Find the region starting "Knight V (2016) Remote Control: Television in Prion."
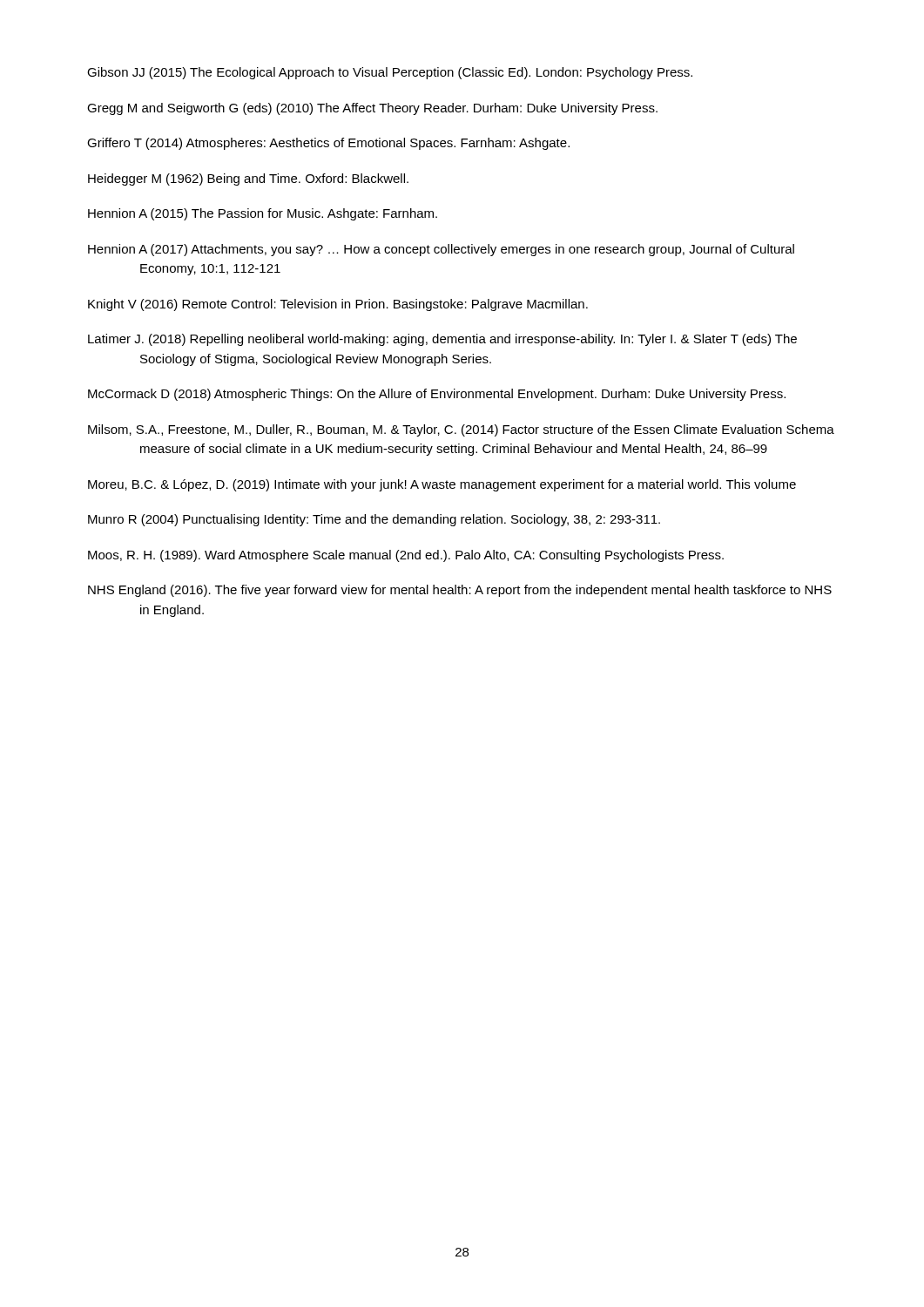This screenshot has height=1307, width=924. click(338, 303)
